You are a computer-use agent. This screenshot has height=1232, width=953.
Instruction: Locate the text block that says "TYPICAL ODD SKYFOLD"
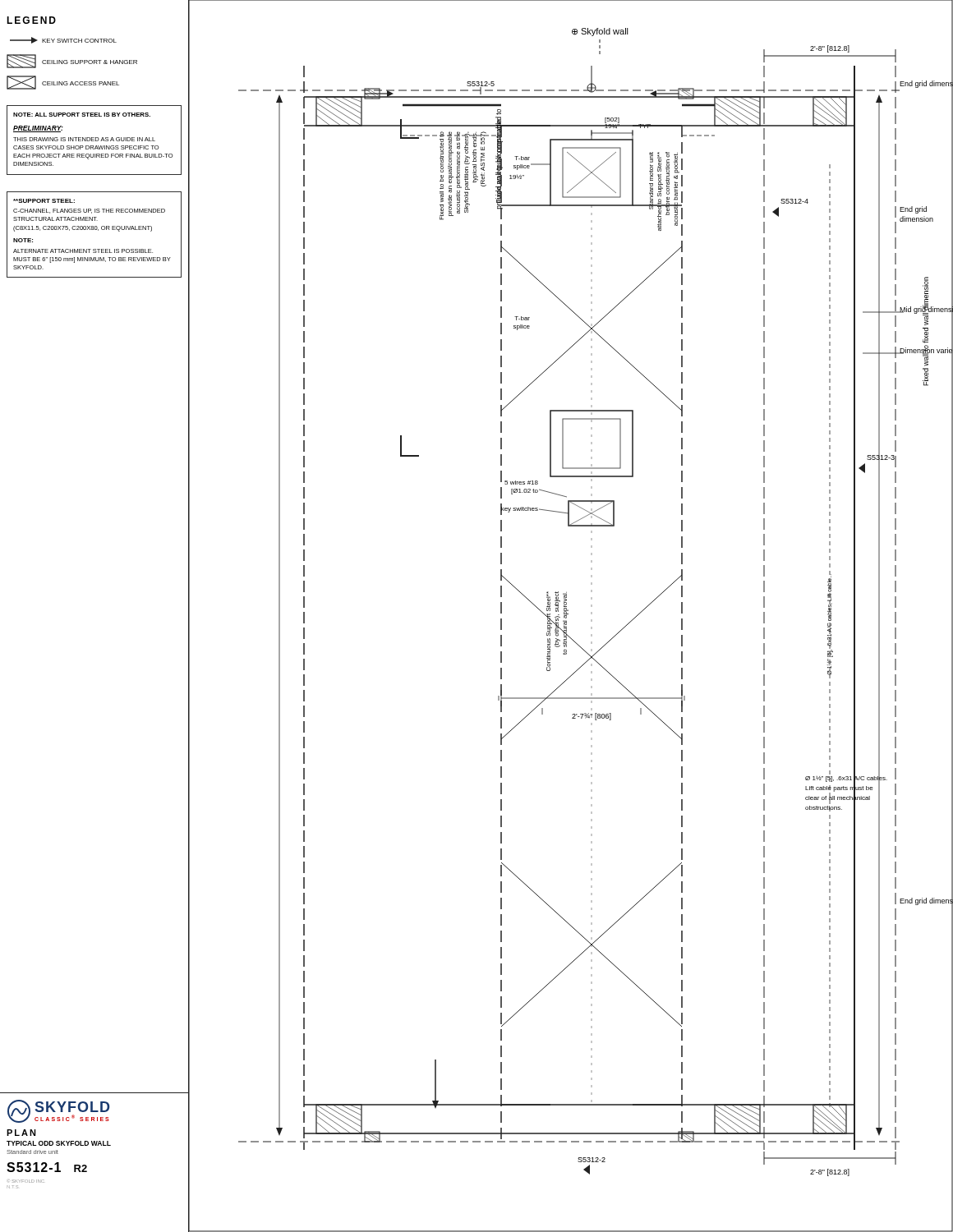click(59, 1143)
